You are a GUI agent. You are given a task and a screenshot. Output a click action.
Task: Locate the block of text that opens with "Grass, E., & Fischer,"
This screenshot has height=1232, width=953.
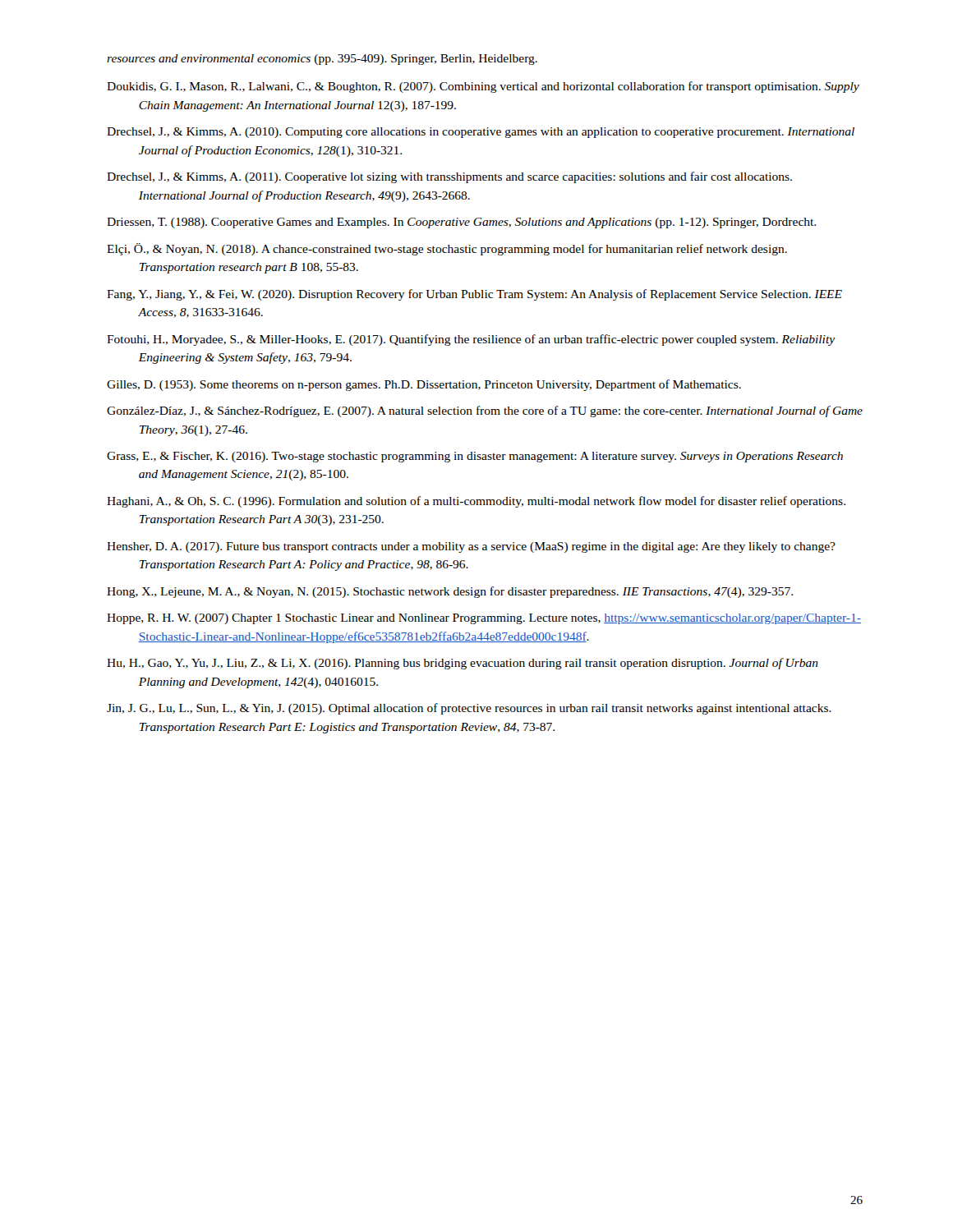click(x=475, y=465)
